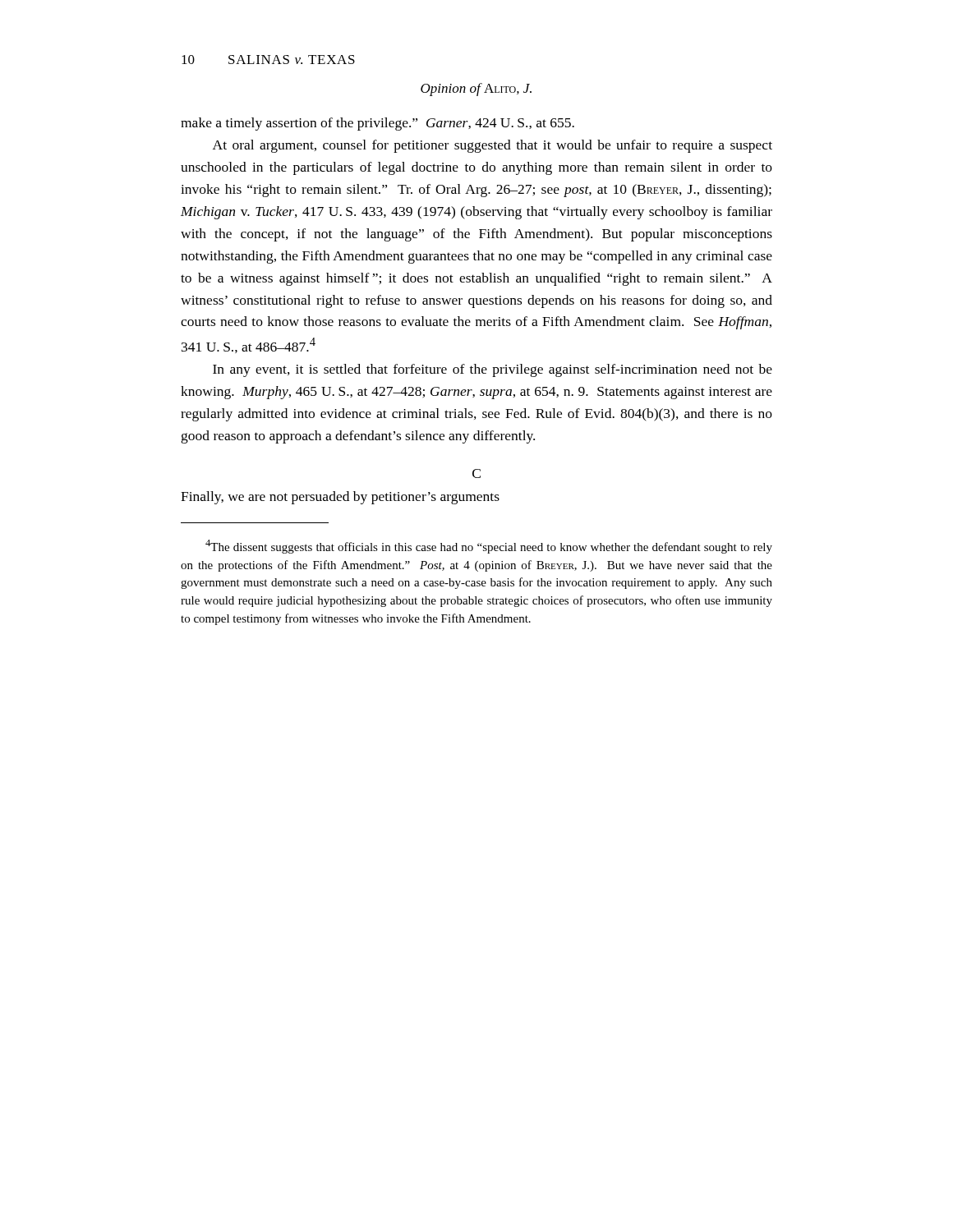Find the footnote that says "4The dissent suggests that officials in"
Image resolution: width=953 pixels, height=1232 pixels.
point(476,582)
